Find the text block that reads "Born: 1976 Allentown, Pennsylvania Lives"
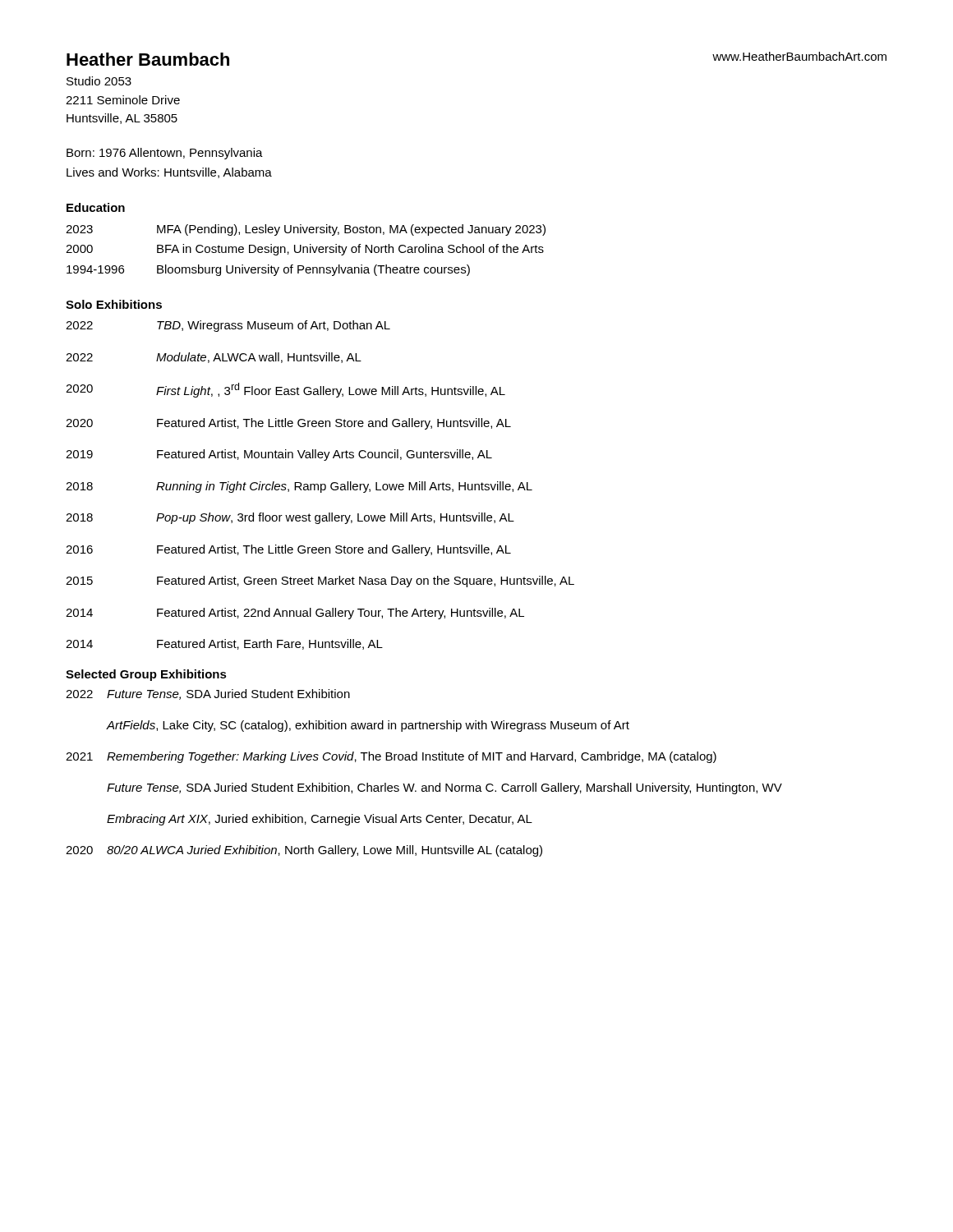The height and width of the screenshot is (1232, 953). point(169,162)
